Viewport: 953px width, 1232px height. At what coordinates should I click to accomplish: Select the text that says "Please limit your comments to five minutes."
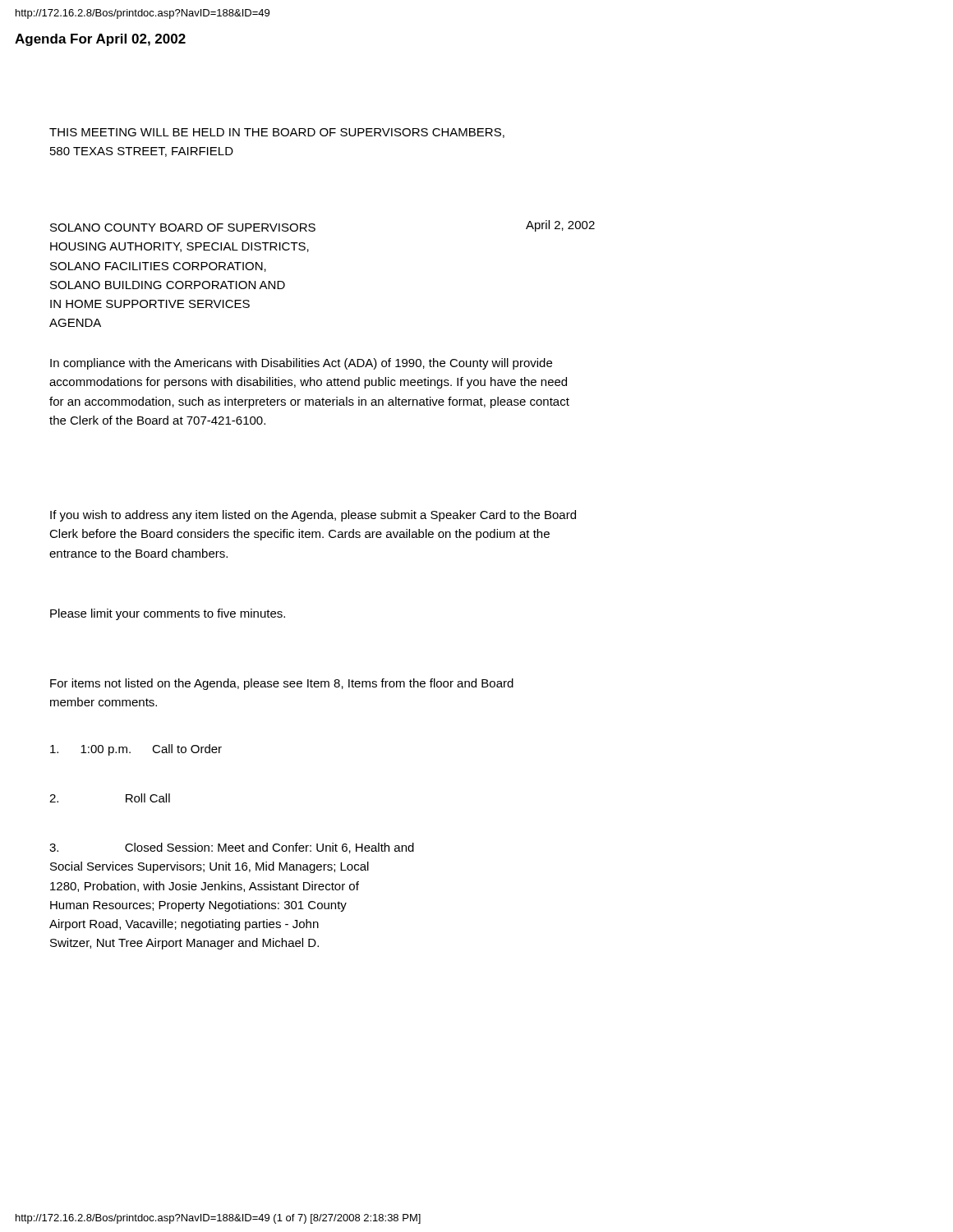(168, 613)
